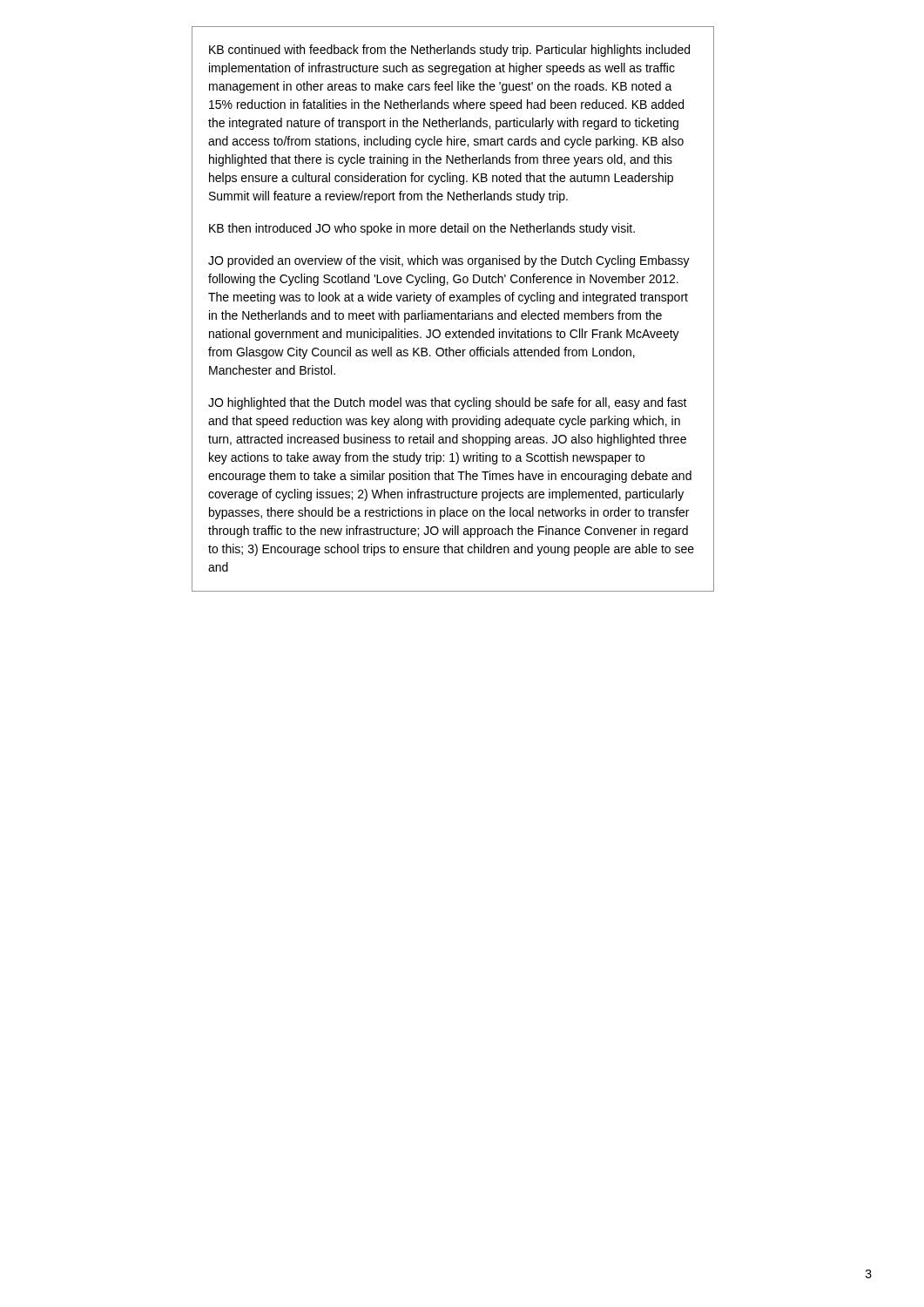Navigate to the text block starting "JO highlighted that the Dutch model"
This screenshot has height=1307, width=924.
(x=451, y=485)
